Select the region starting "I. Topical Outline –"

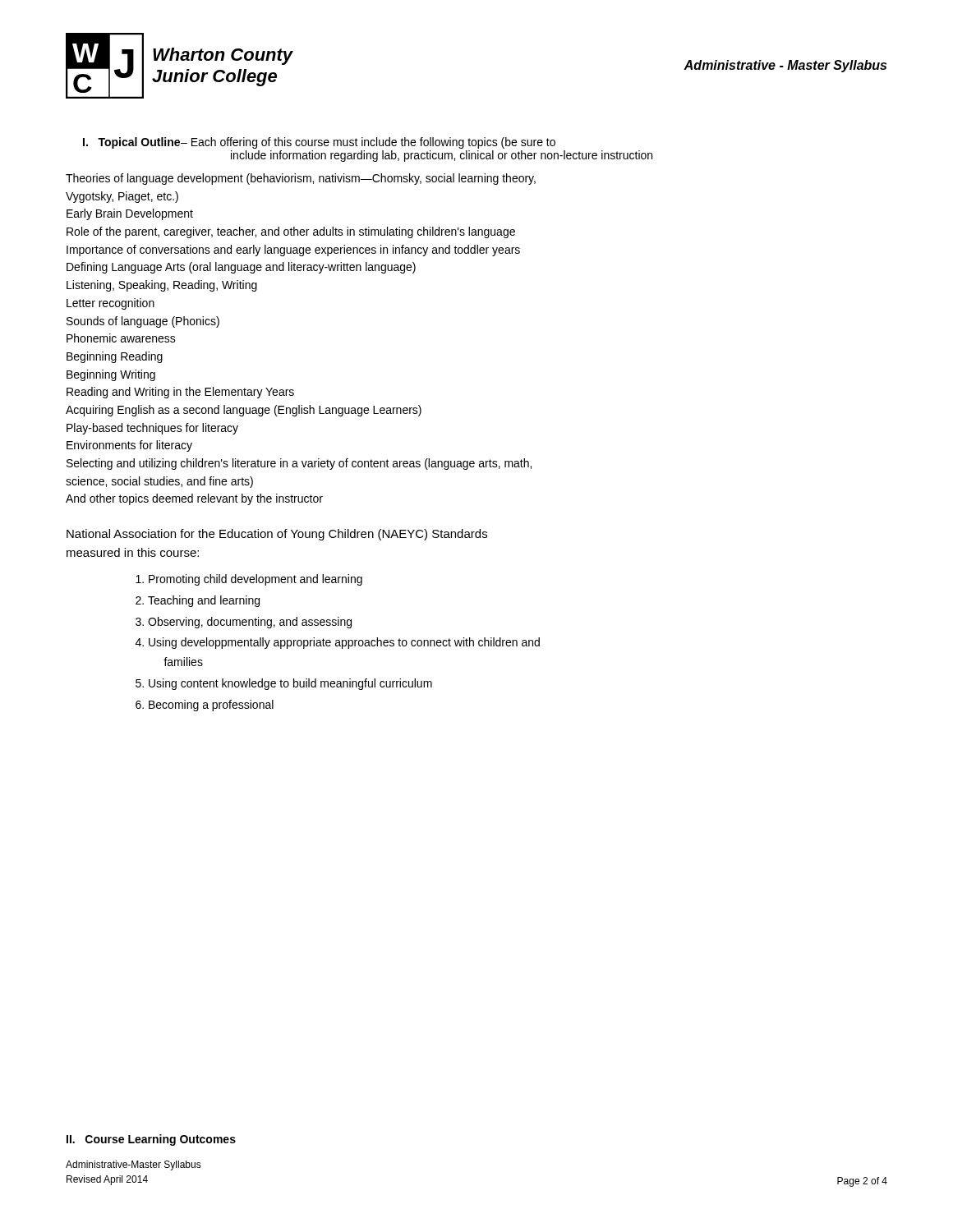click(x=476, y=149)
